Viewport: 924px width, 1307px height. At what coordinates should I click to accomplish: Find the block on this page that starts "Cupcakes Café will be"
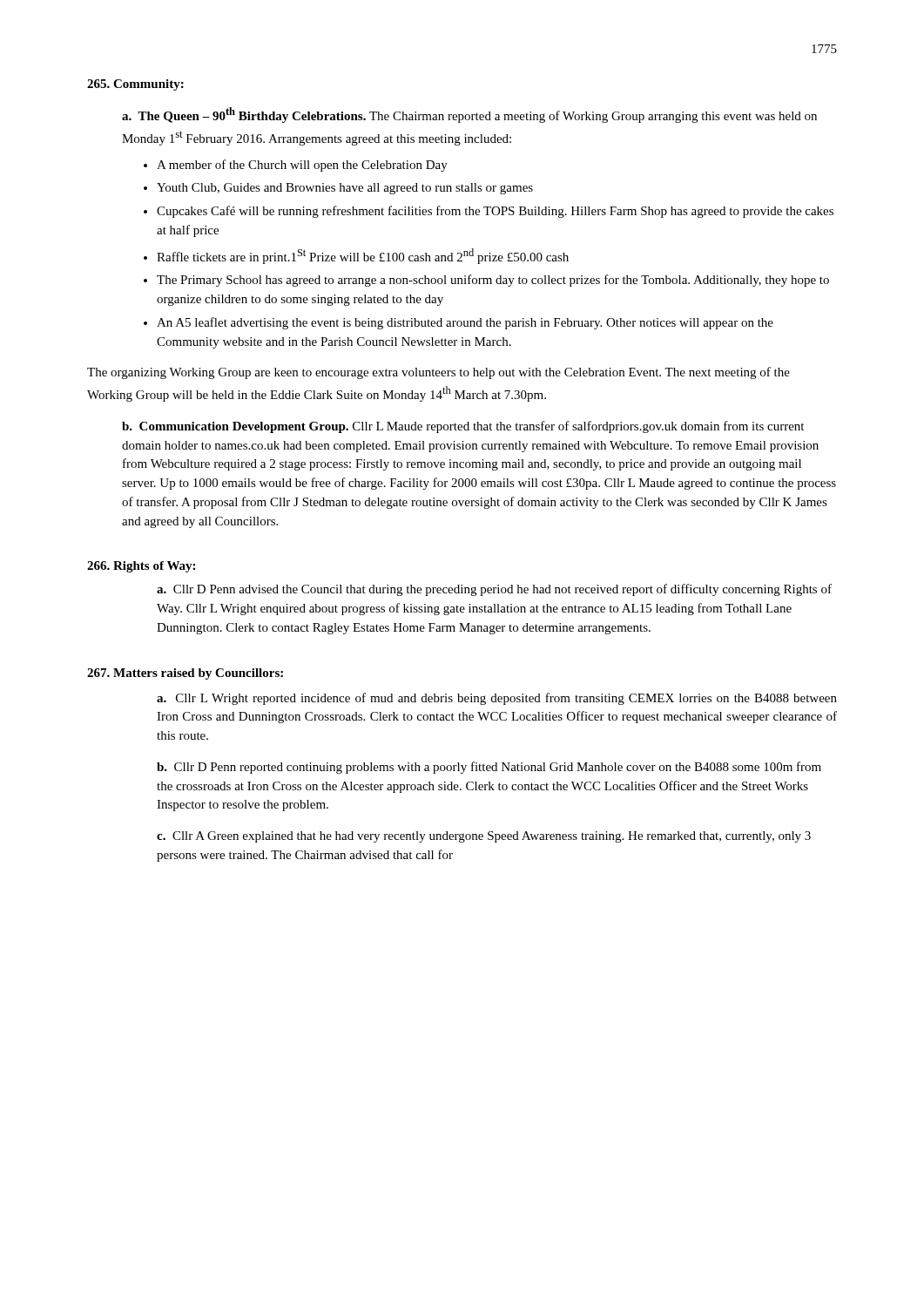(x=495, y=220)
